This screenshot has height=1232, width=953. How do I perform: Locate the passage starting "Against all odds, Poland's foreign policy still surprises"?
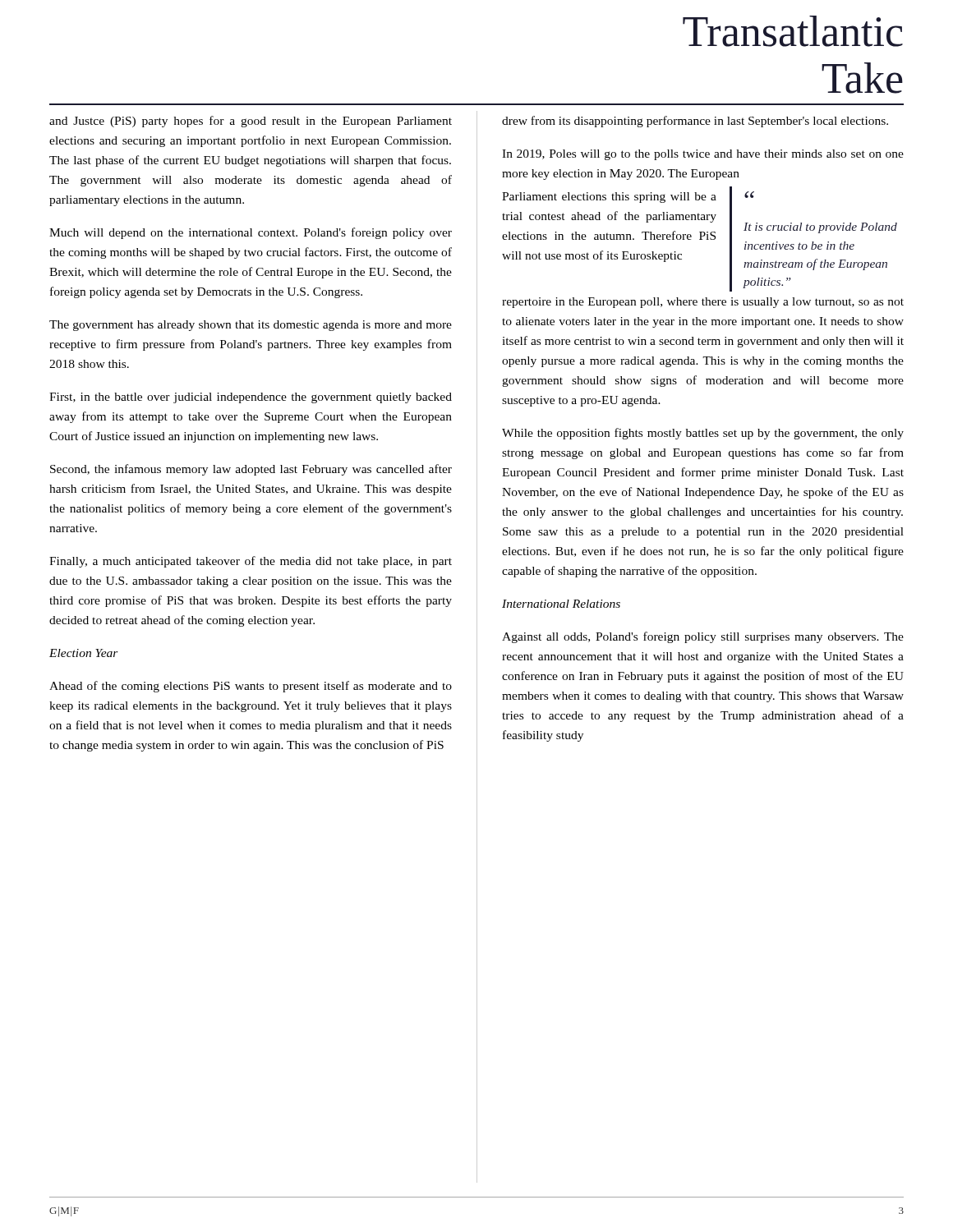[703, 686]
